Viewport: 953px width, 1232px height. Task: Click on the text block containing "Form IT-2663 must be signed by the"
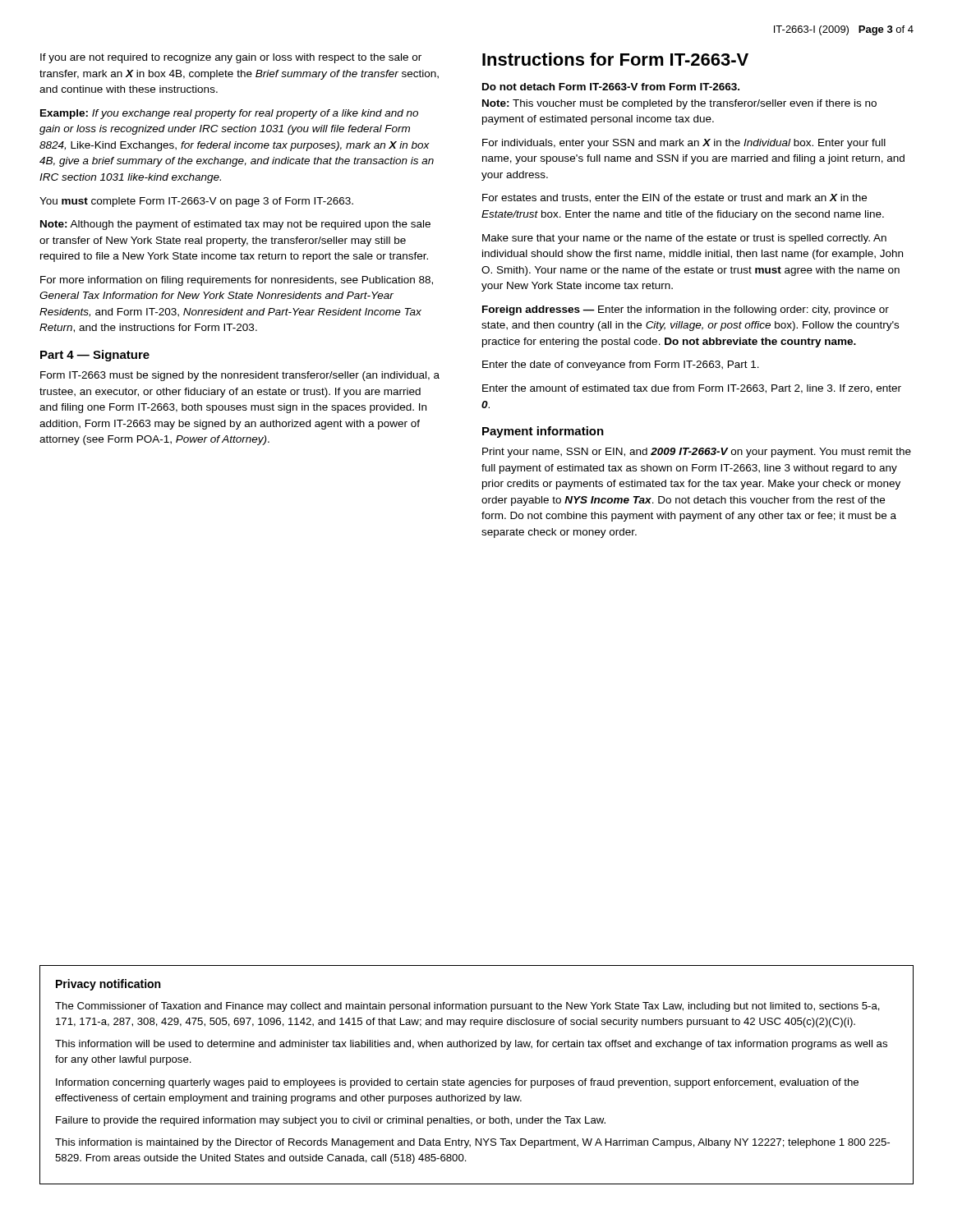[x=240, y=407]
